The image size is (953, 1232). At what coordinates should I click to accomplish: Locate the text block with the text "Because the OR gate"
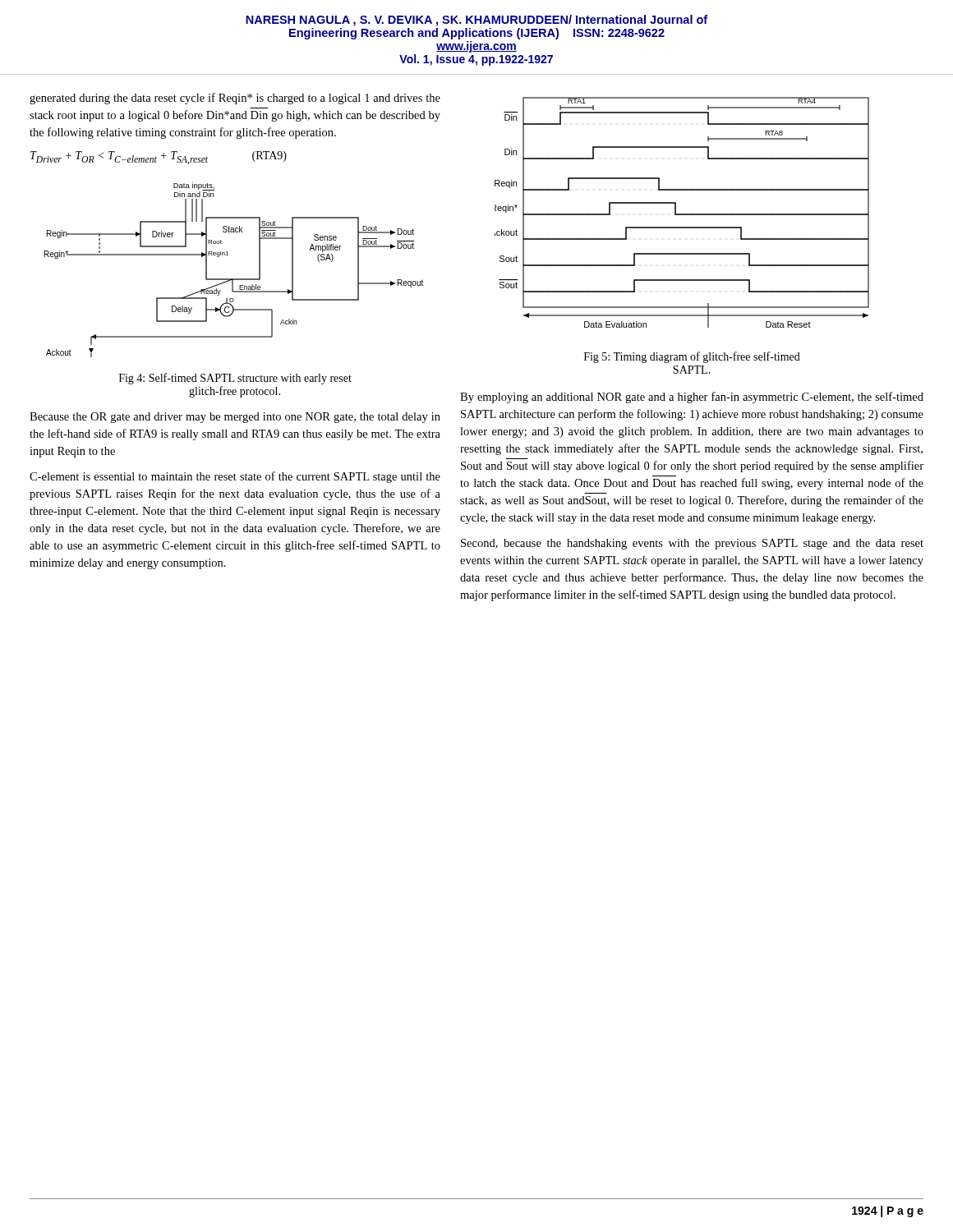235,434
